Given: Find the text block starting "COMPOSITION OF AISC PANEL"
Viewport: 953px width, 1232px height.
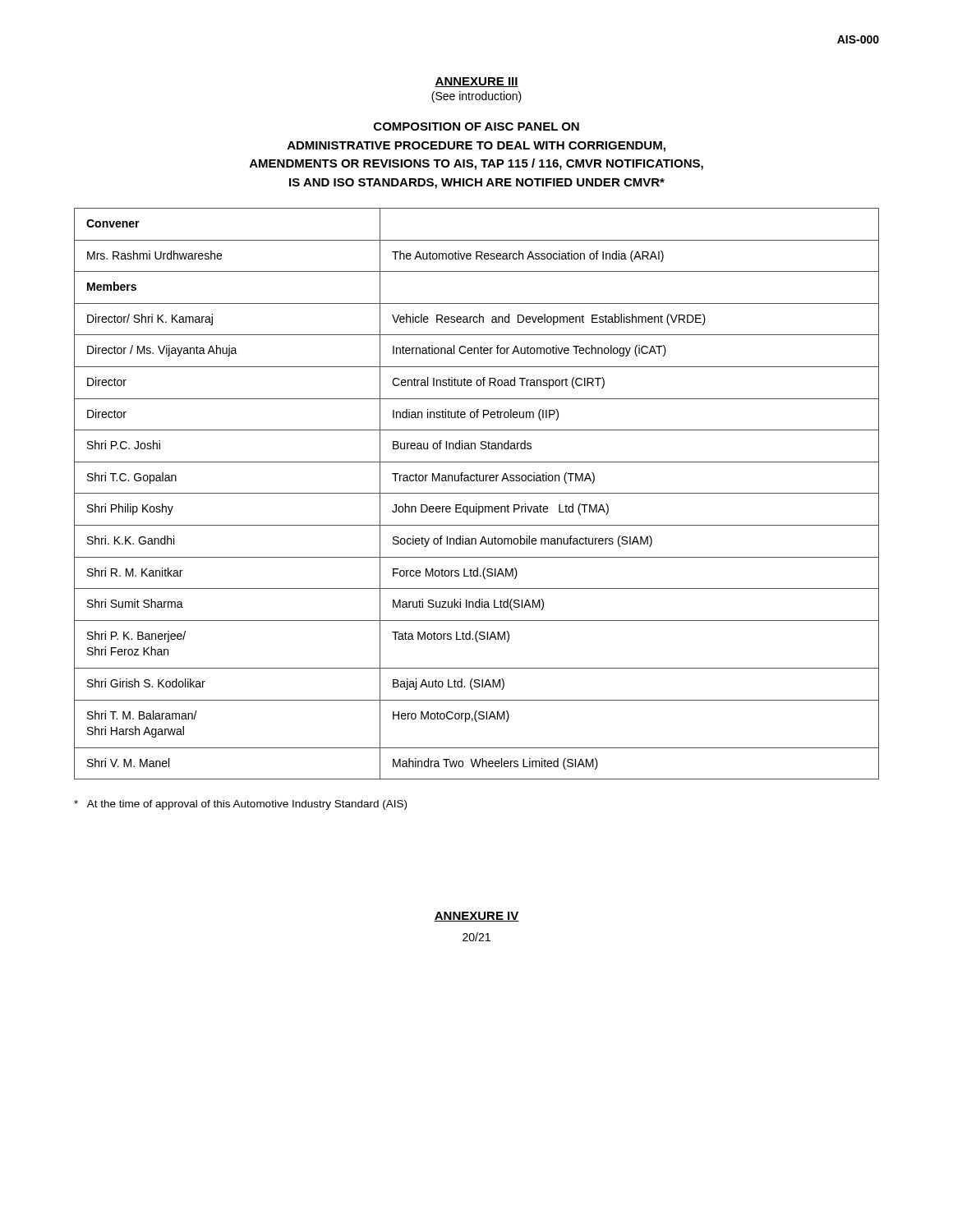Looking at the screenshot, I should point(476,154).
